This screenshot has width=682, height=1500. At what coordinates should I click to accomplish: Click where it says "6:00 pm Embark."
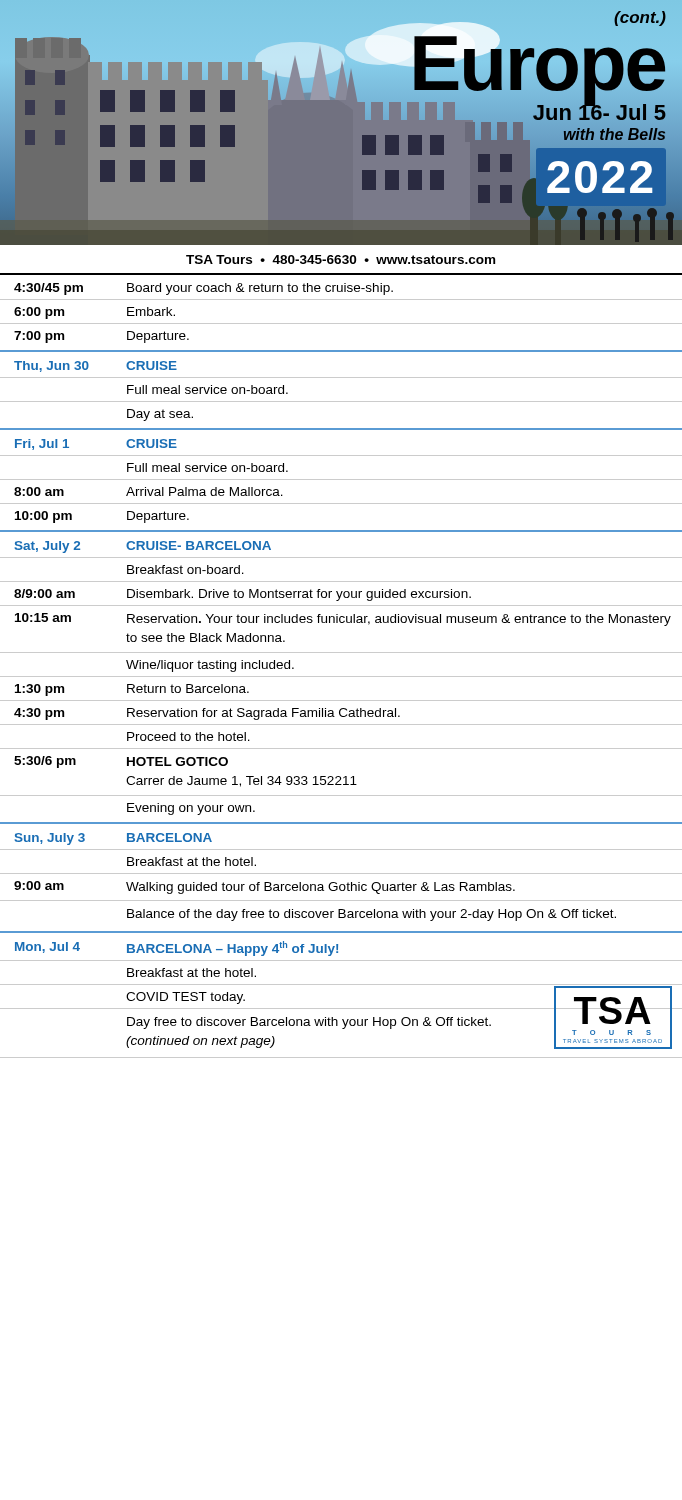tap(343, 312)
